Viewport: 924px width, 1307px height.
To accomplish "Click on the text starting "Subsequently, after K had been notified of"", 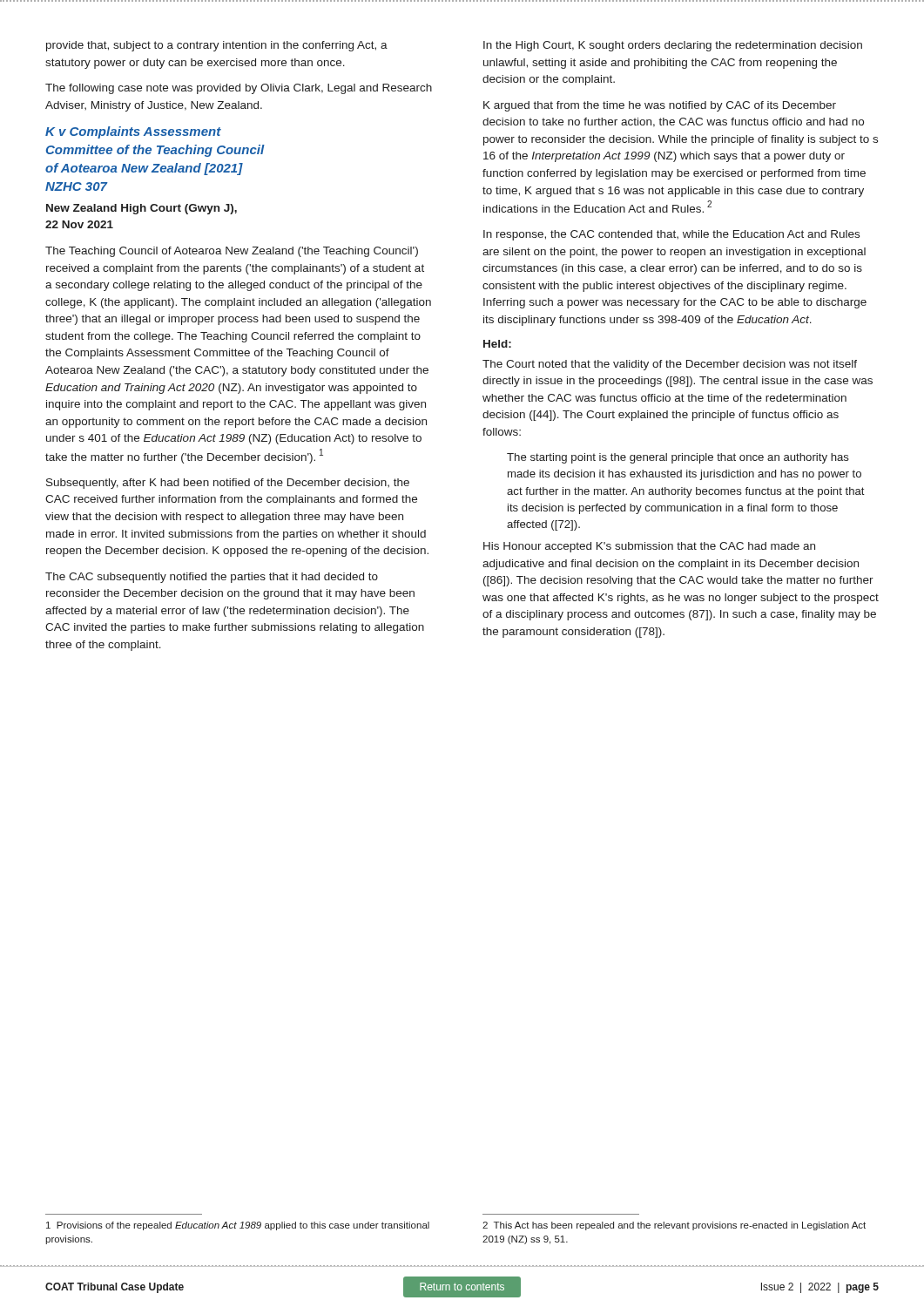I will tap(237, 516).
